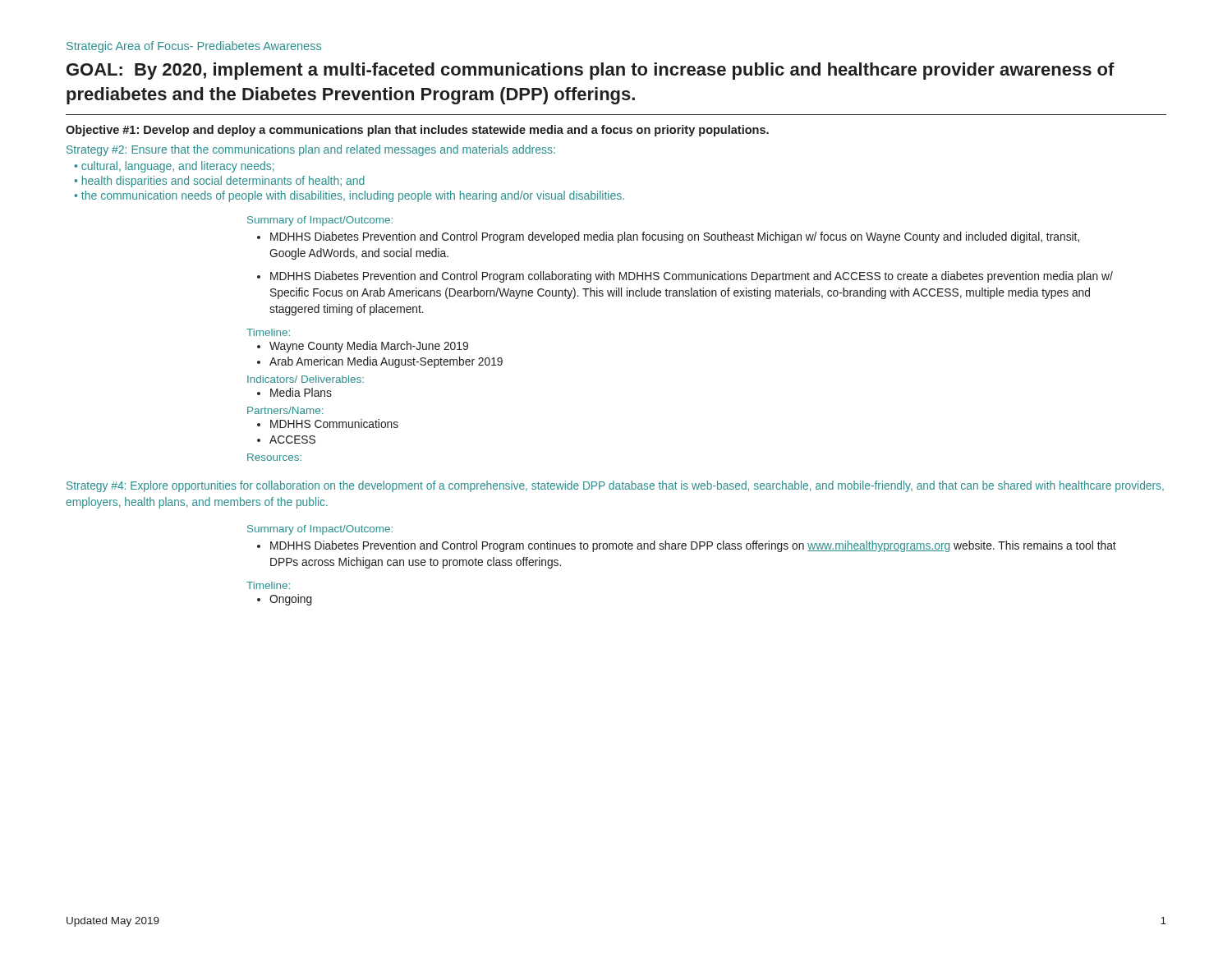Click where it says "MDHHS Communications"

pyautogui.click(x=334, y=425)
